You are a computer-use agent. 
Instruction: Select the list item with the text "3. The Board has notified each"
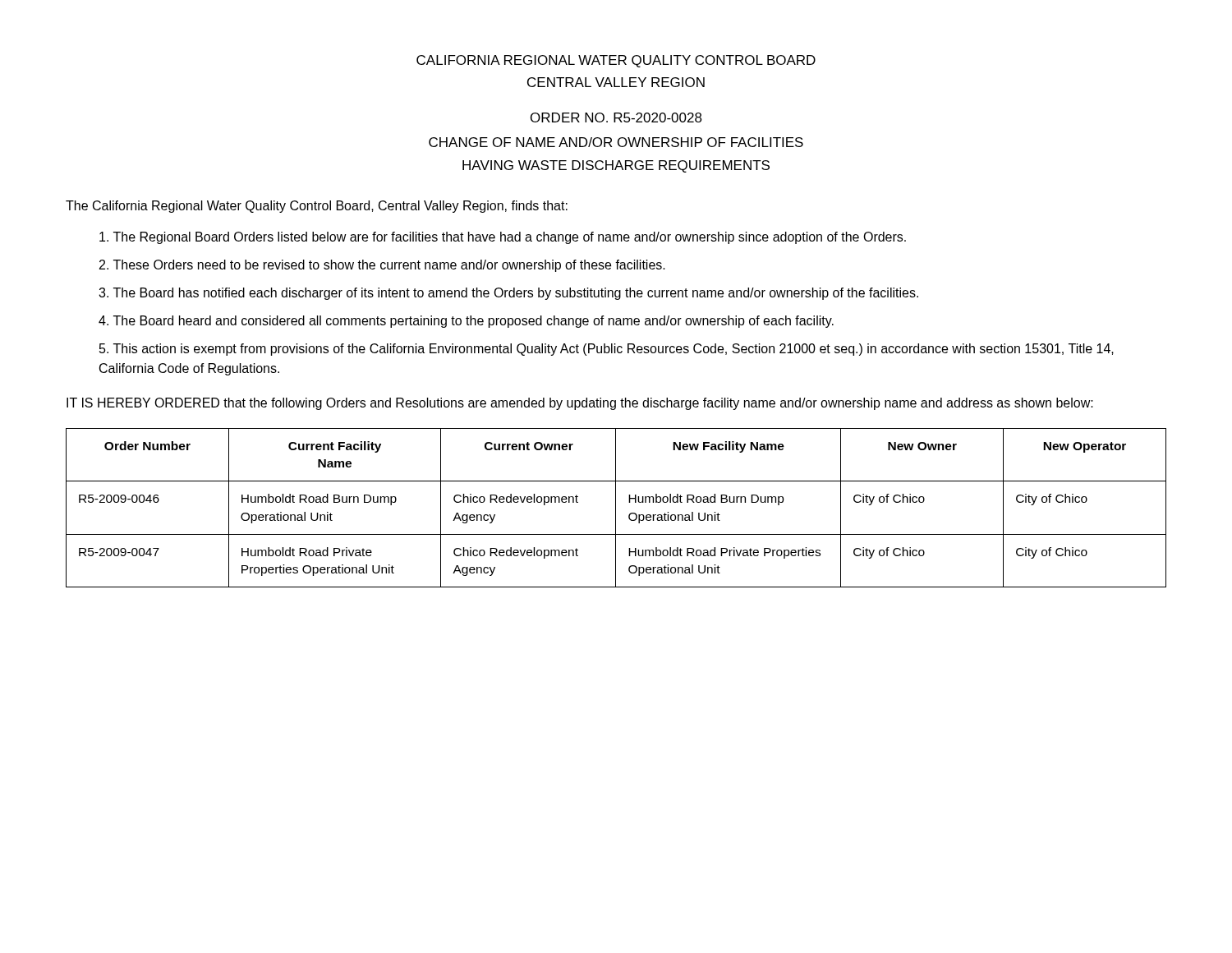(x=509, y=293)
